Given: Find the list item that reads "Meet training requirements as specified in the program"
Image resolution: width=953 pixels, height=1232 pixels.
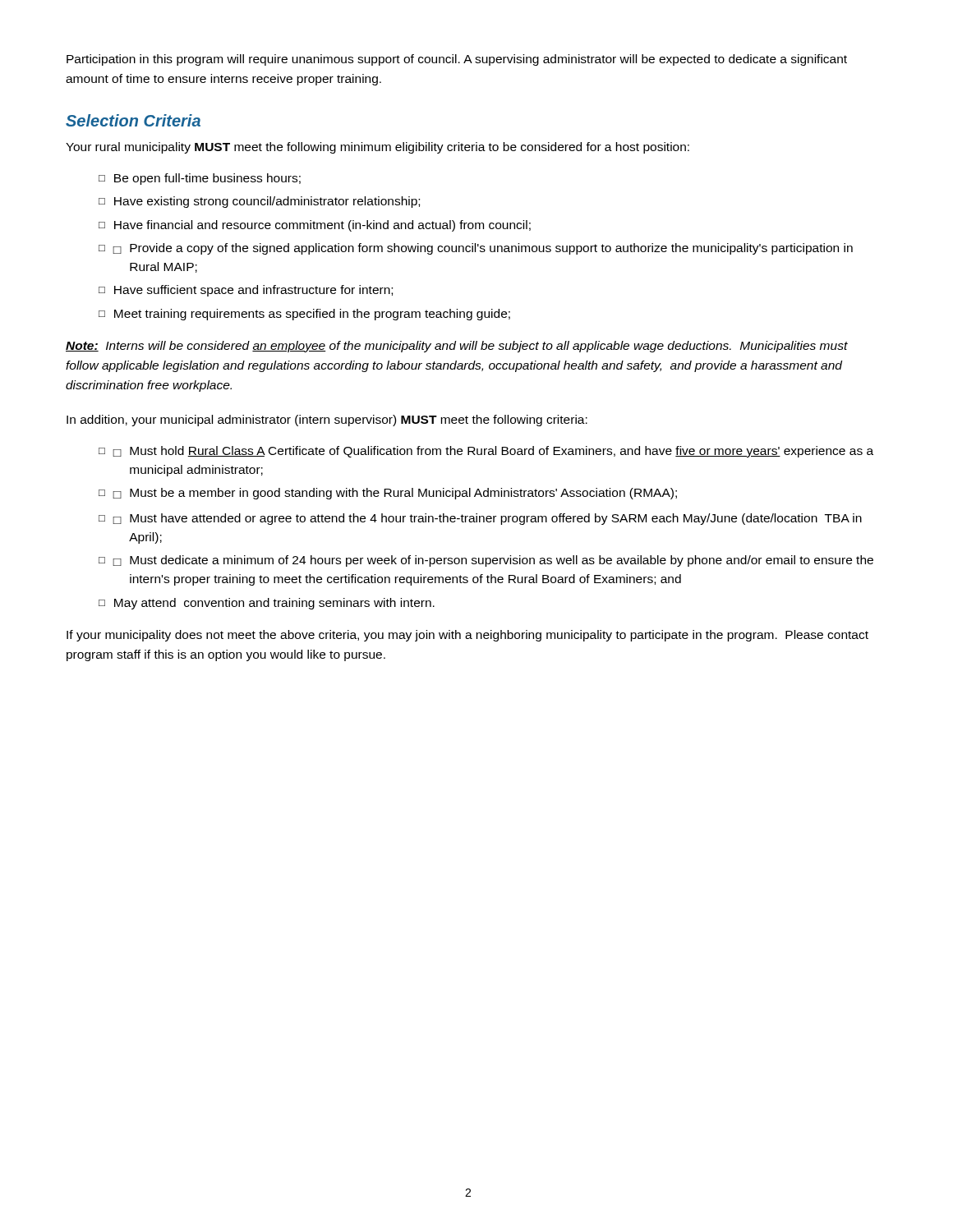Looking at the screenshot, I should point(312,313).
